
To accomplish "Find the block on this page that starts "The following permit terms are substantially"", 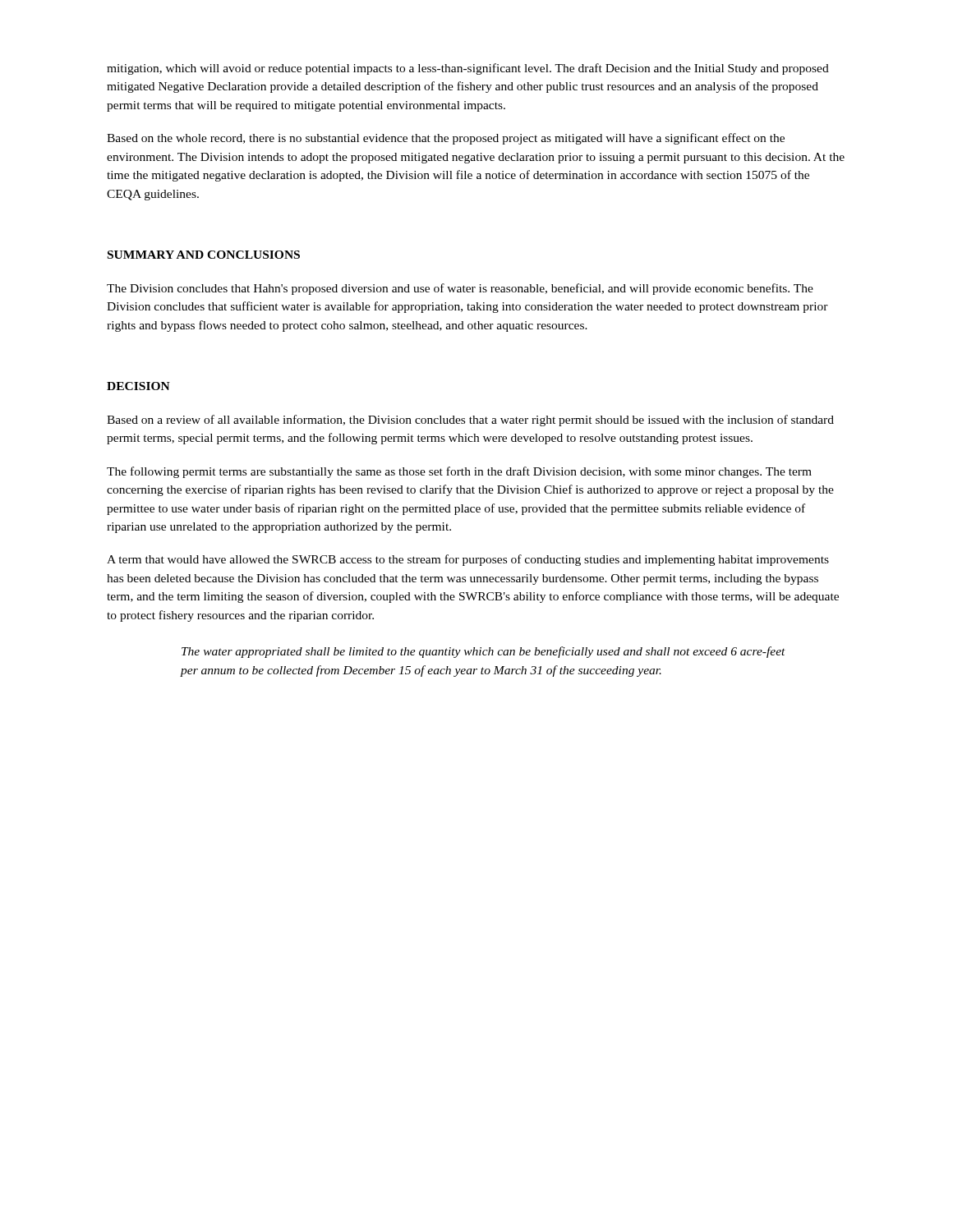I will click(470, 498).
